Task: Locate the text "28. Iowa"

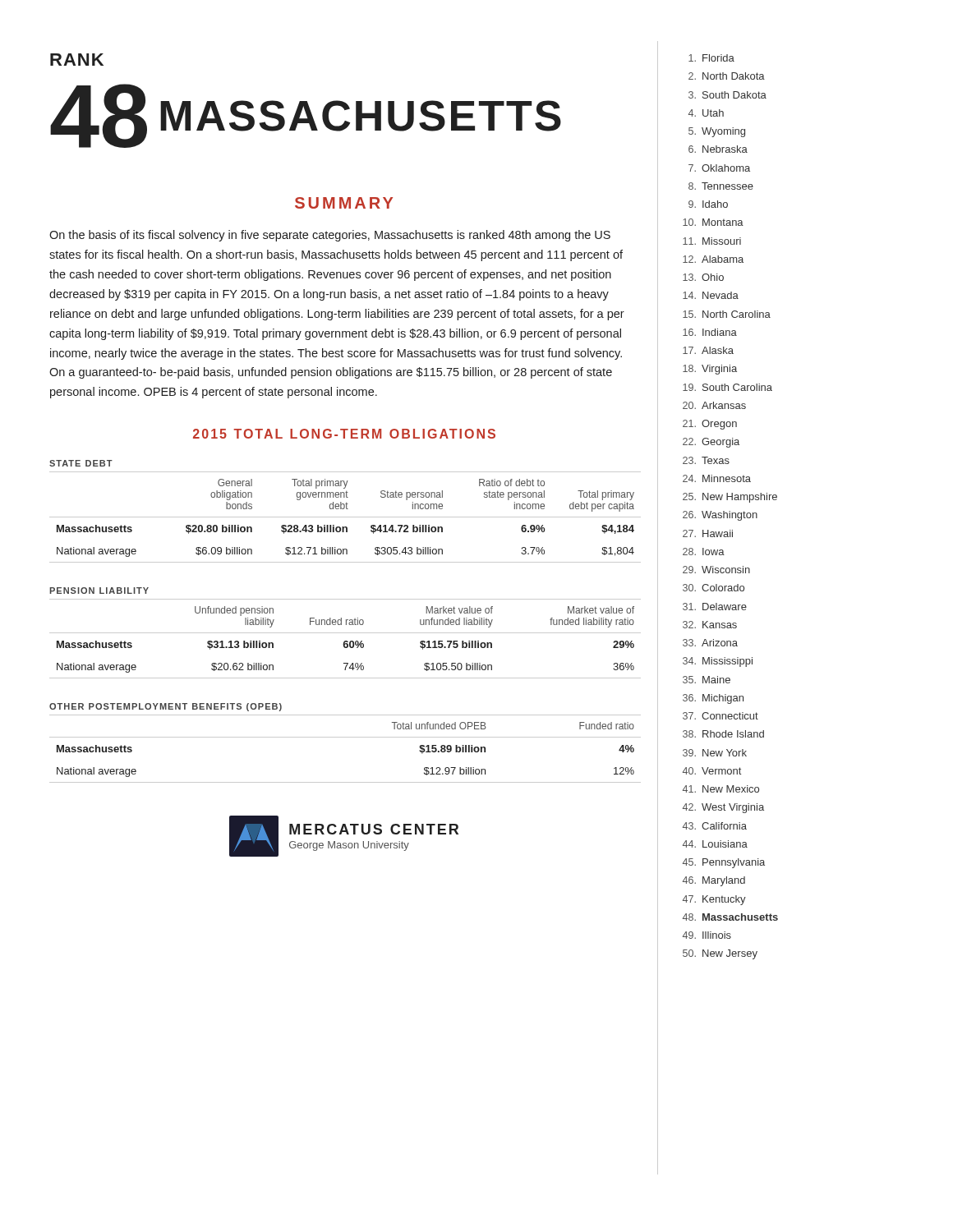Action: [x=699, y=552]
